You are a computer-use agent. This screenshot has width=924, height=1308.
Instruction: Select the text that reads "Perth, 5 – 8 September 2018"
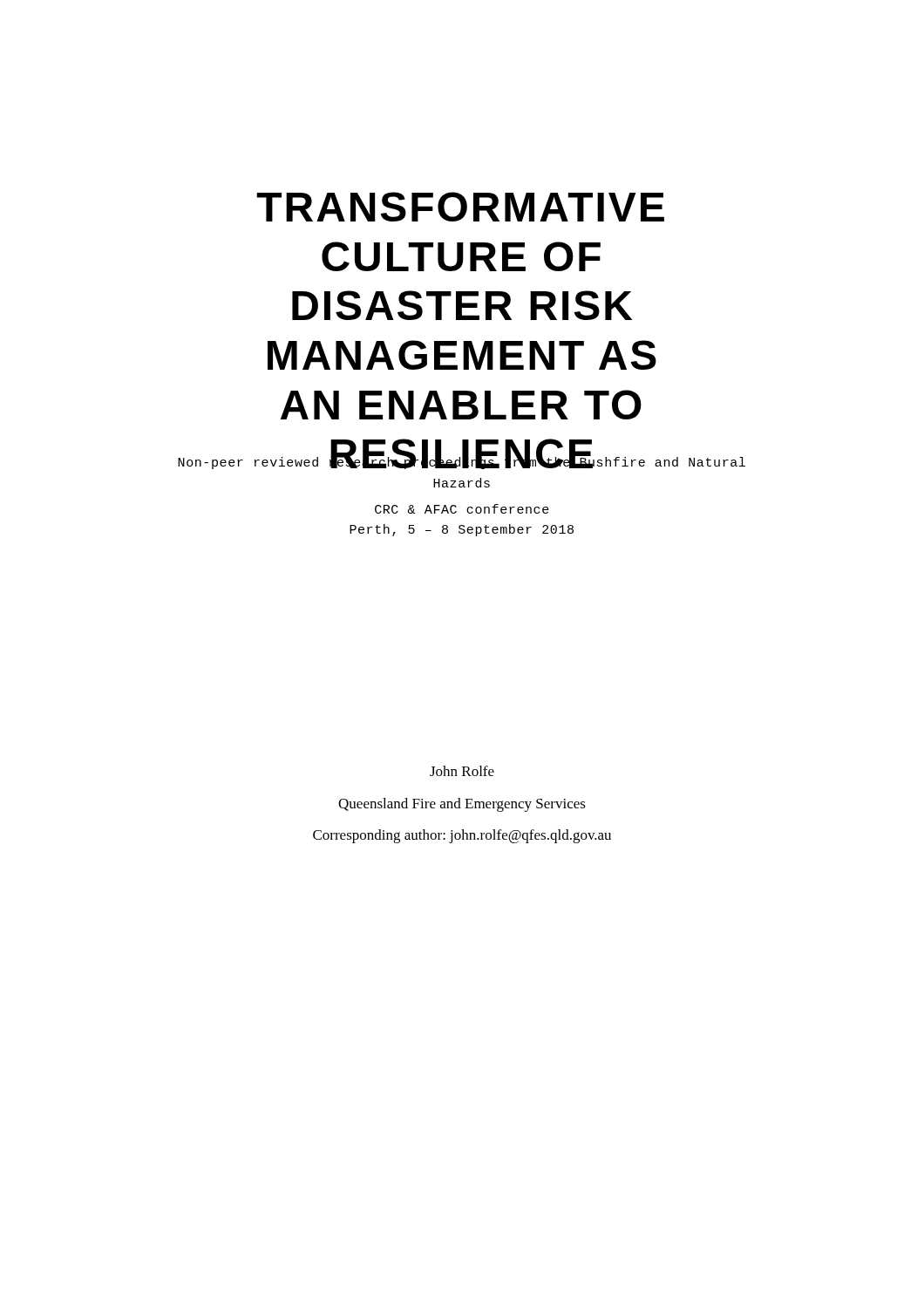click(462, 531)
